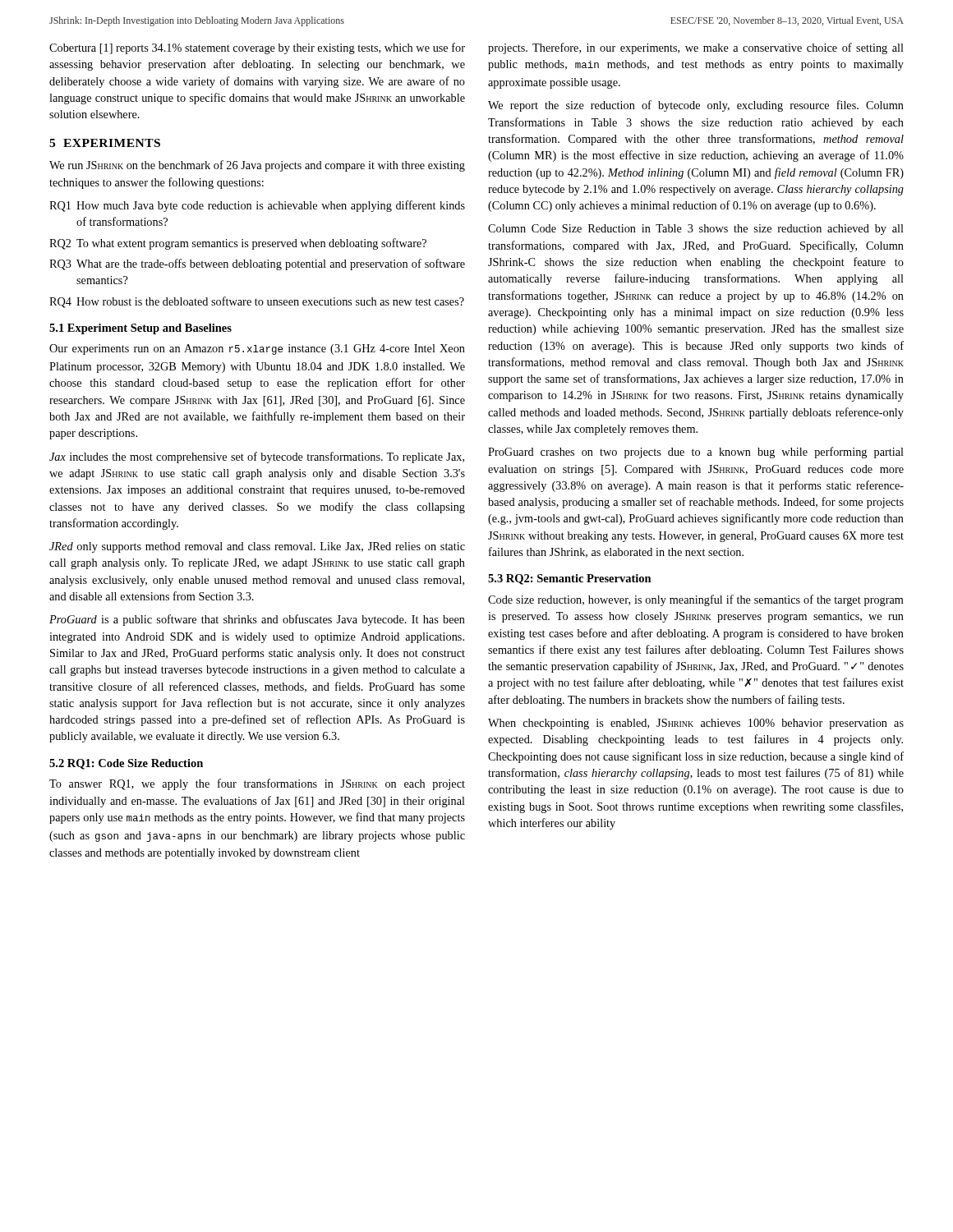Screen dimensions: 1232x953
Task: Click on the text block containing "Our experiments run on an Amazon r5.xlarge instance"
Action: click(257, 391)
